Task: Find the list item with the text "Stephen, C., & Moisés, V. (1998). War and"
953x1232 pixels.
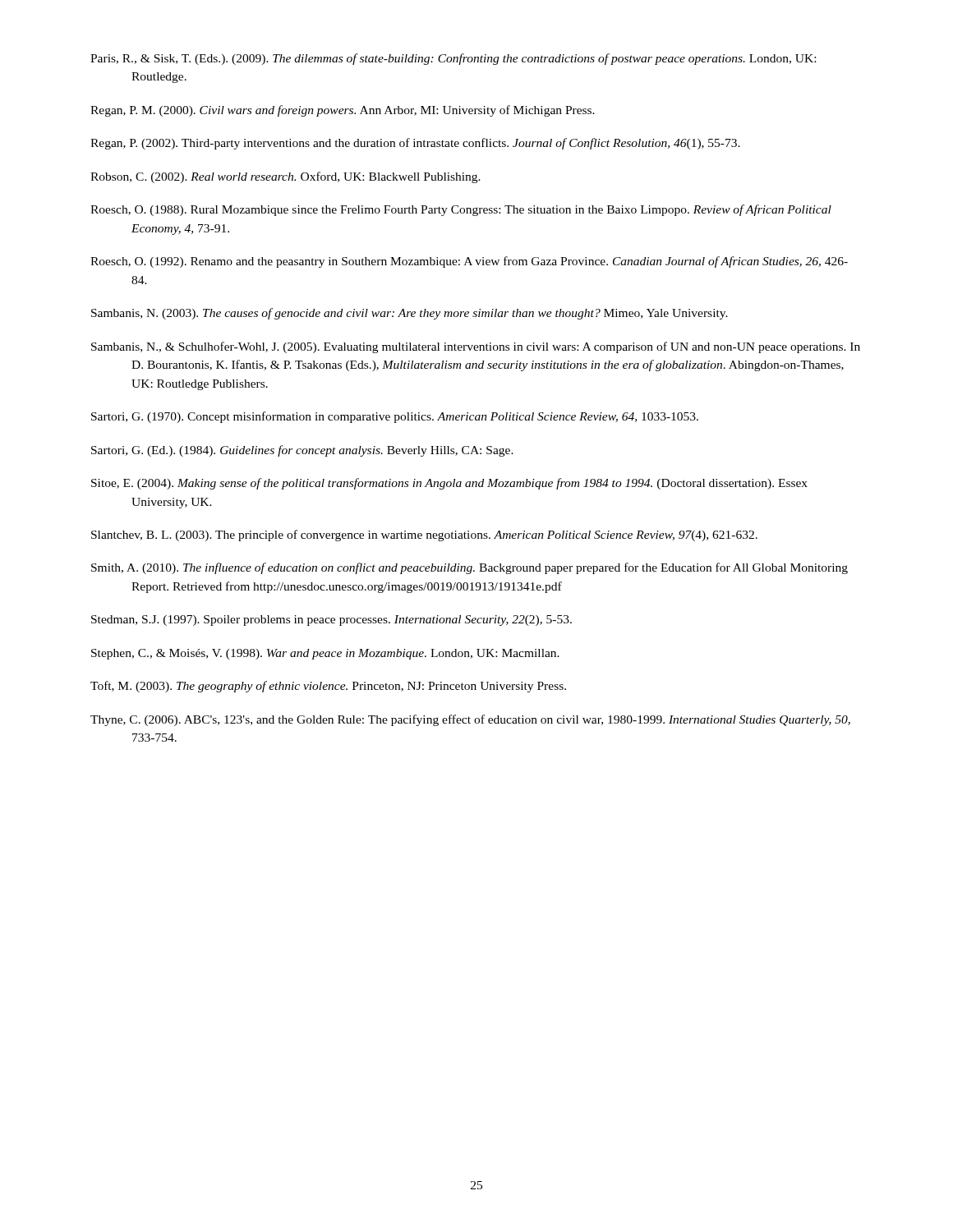Action: click(x=325, y=652)
